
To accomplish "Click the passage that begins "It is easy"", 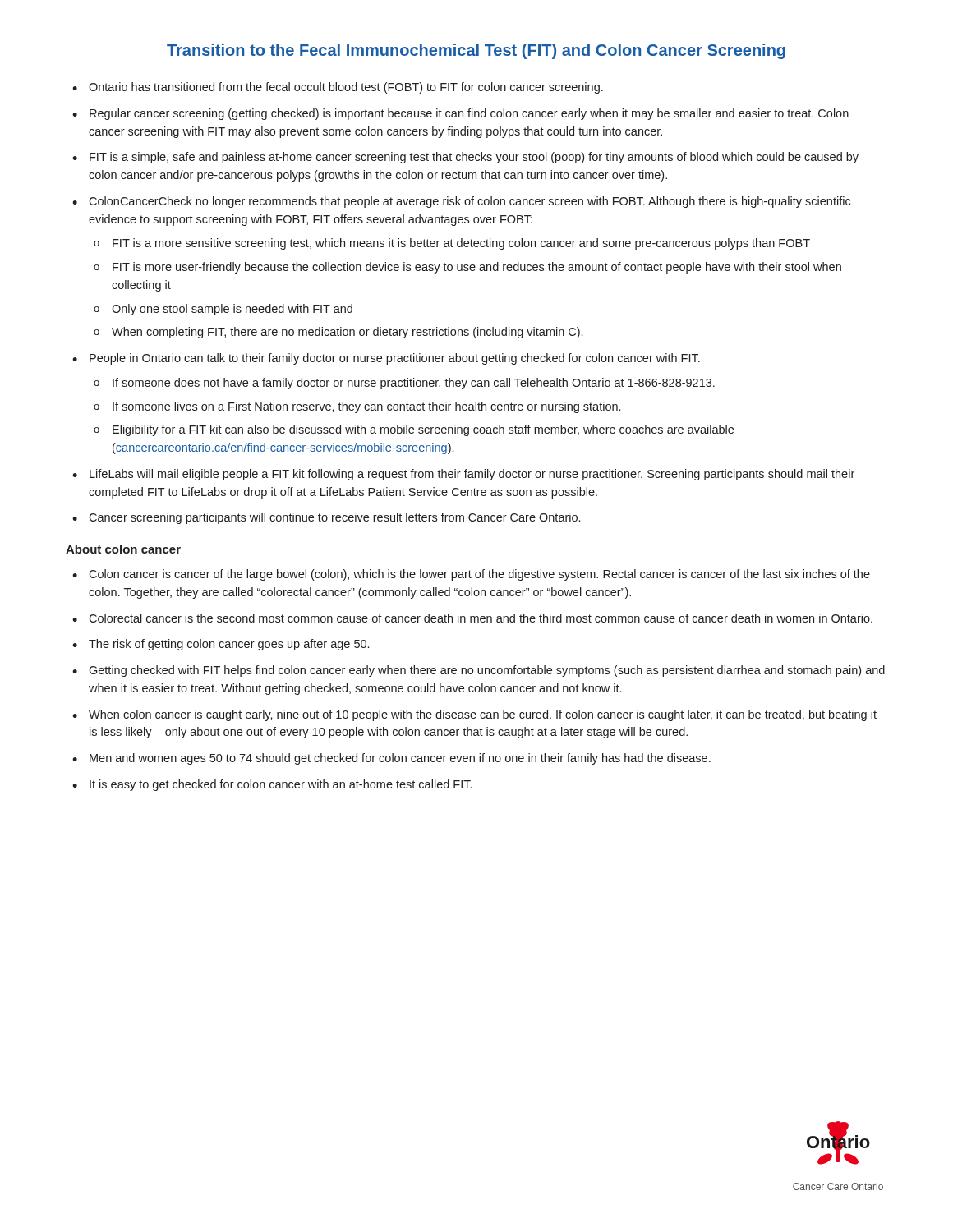I will click(x=281, y=784).
